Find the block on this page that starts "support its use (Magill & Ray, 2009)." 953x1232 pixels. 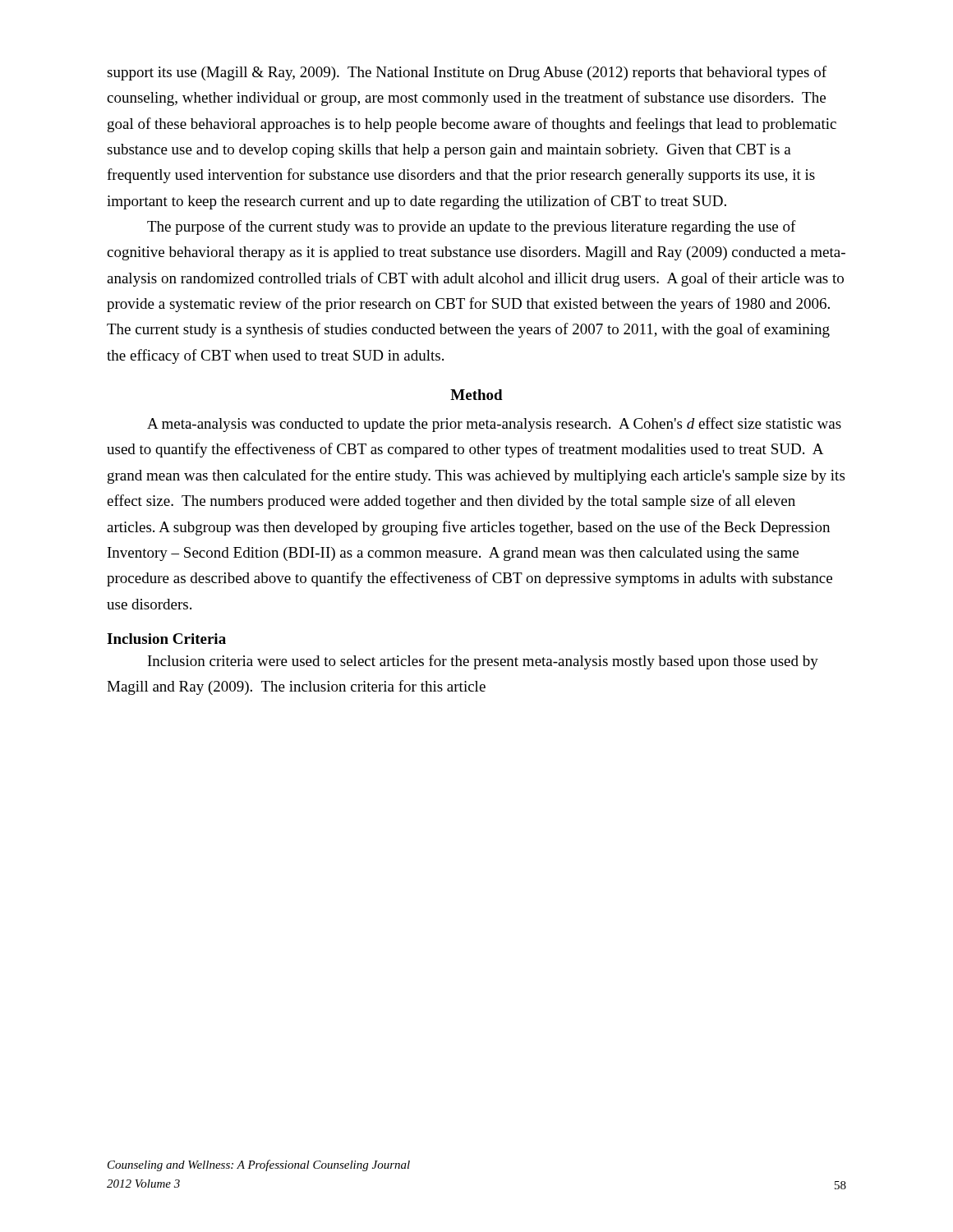pos(476,136)
